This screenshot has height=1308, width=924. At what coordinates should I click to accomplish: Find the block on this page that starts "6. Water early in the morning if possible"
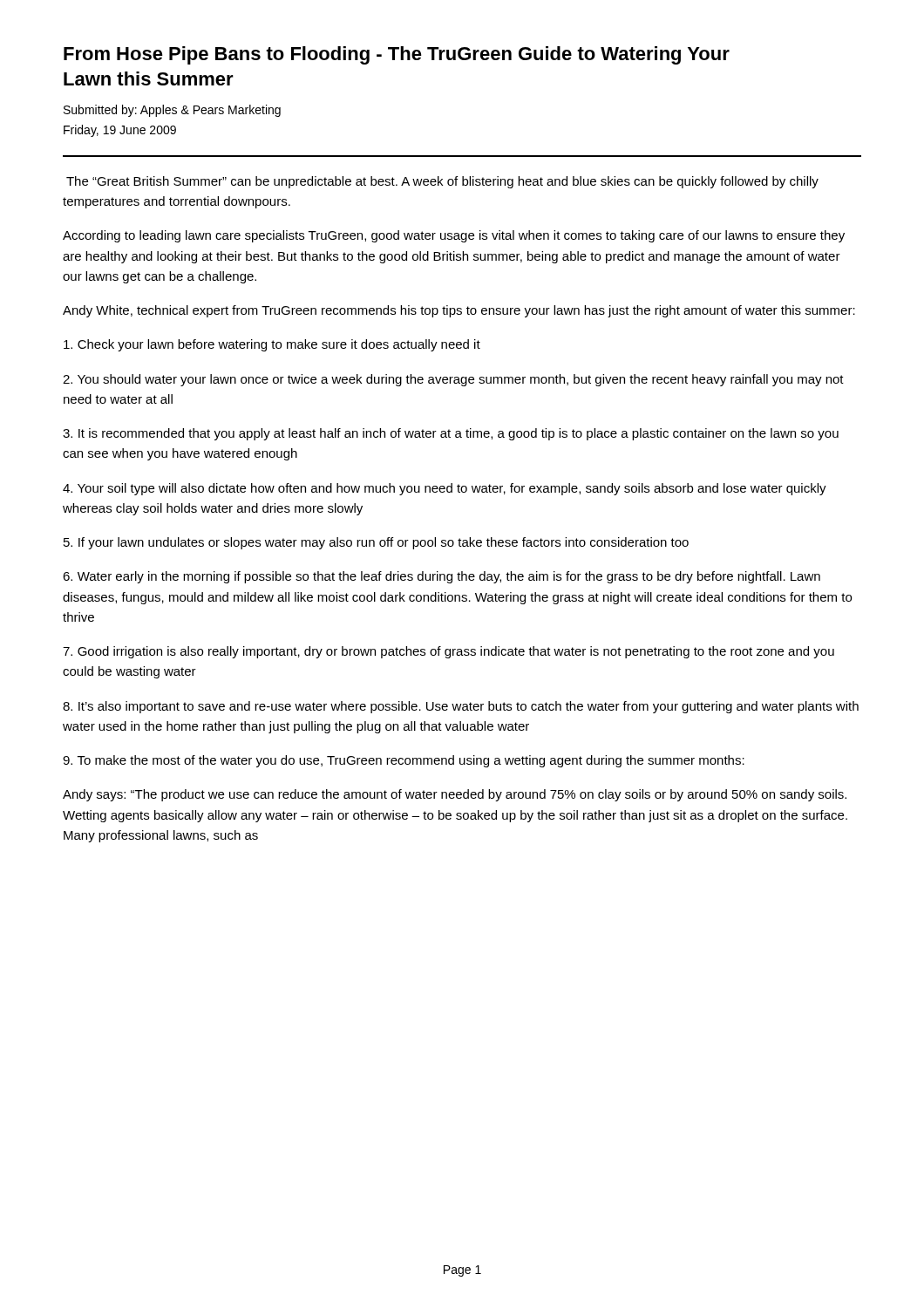[x=458, y=597]
